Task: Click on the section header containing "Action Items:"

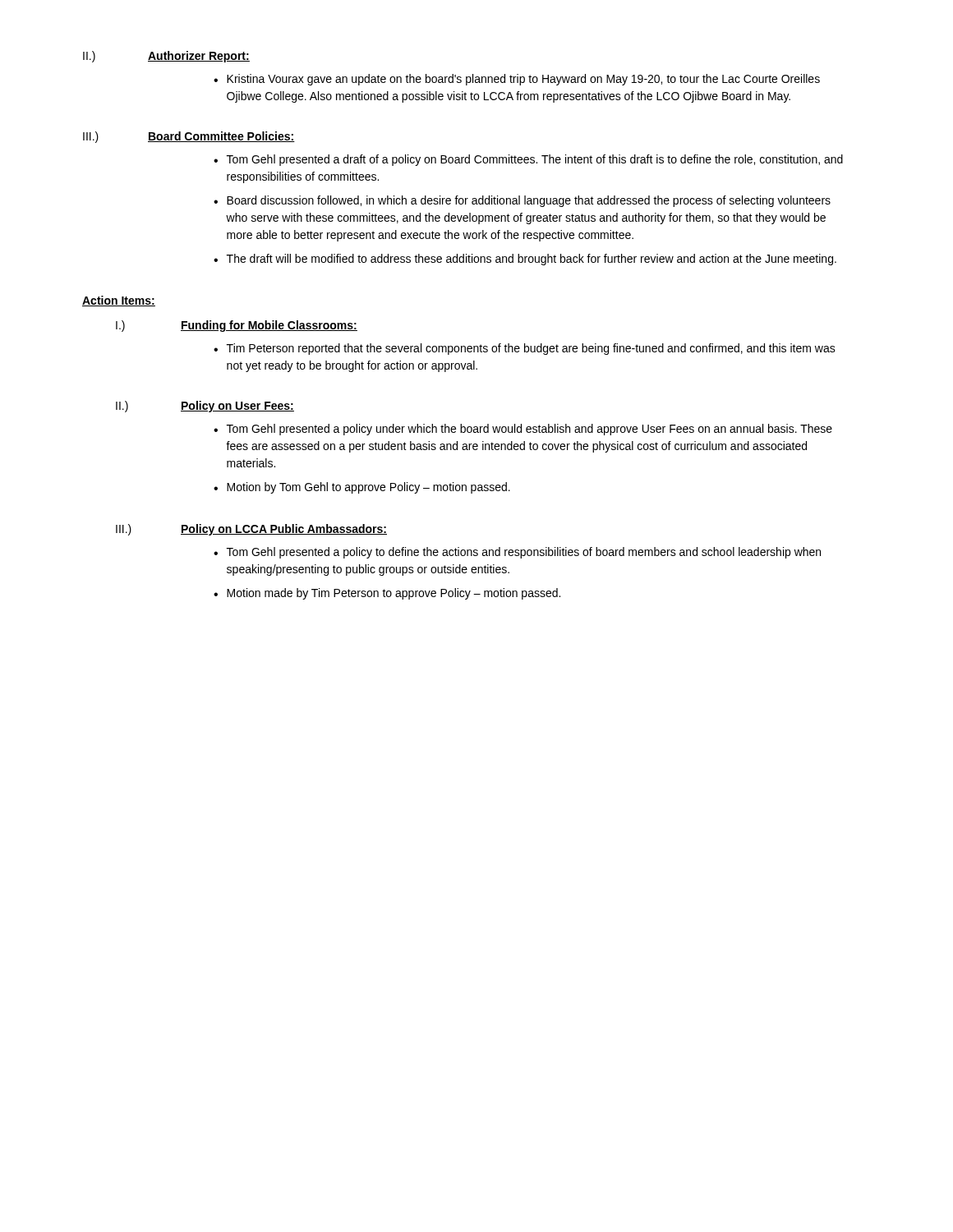Action: pyautogui.click(x=119, y=300)
